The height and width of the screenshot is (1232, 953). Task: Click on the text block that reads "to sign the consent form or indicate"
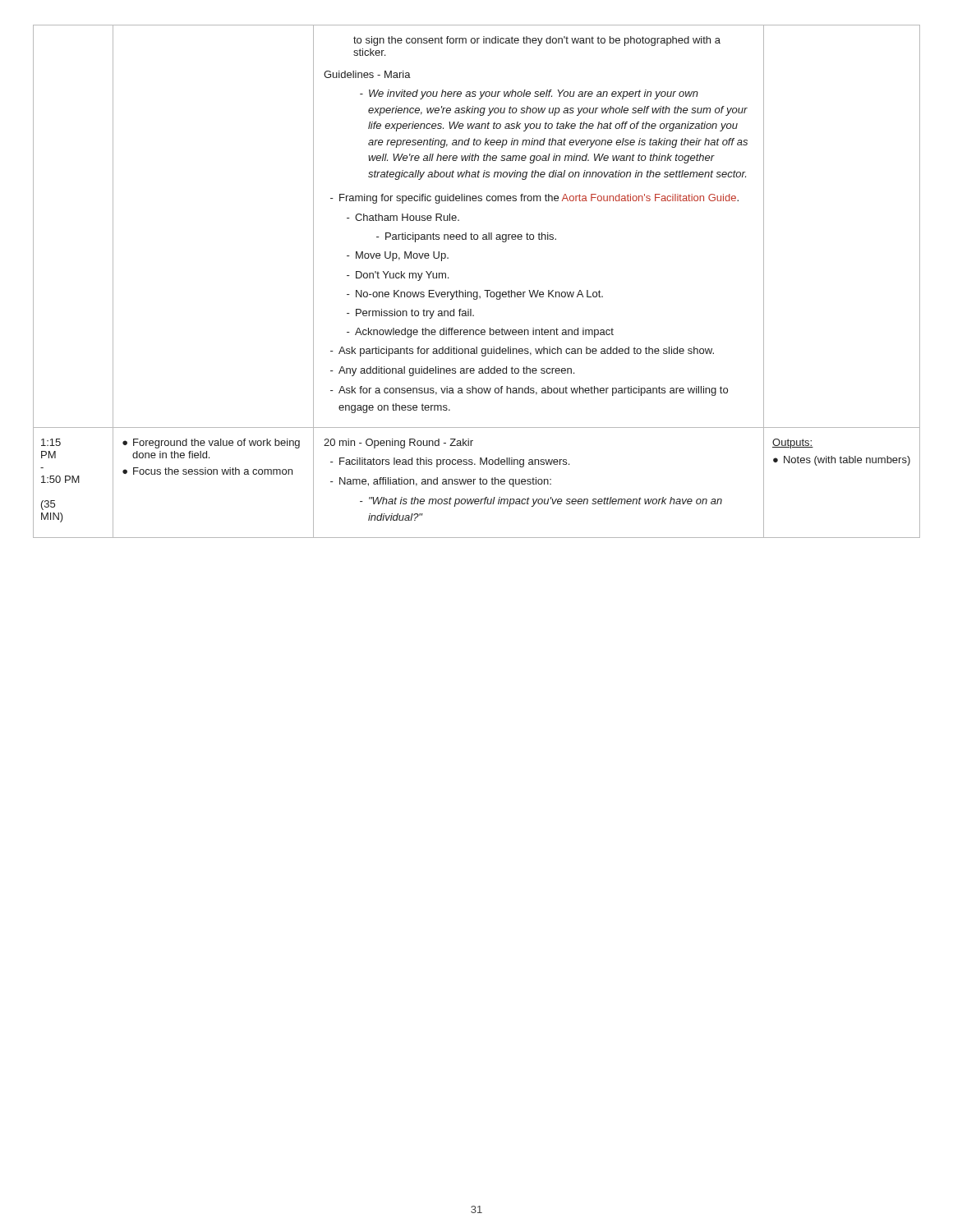click(x=539, y=224)
